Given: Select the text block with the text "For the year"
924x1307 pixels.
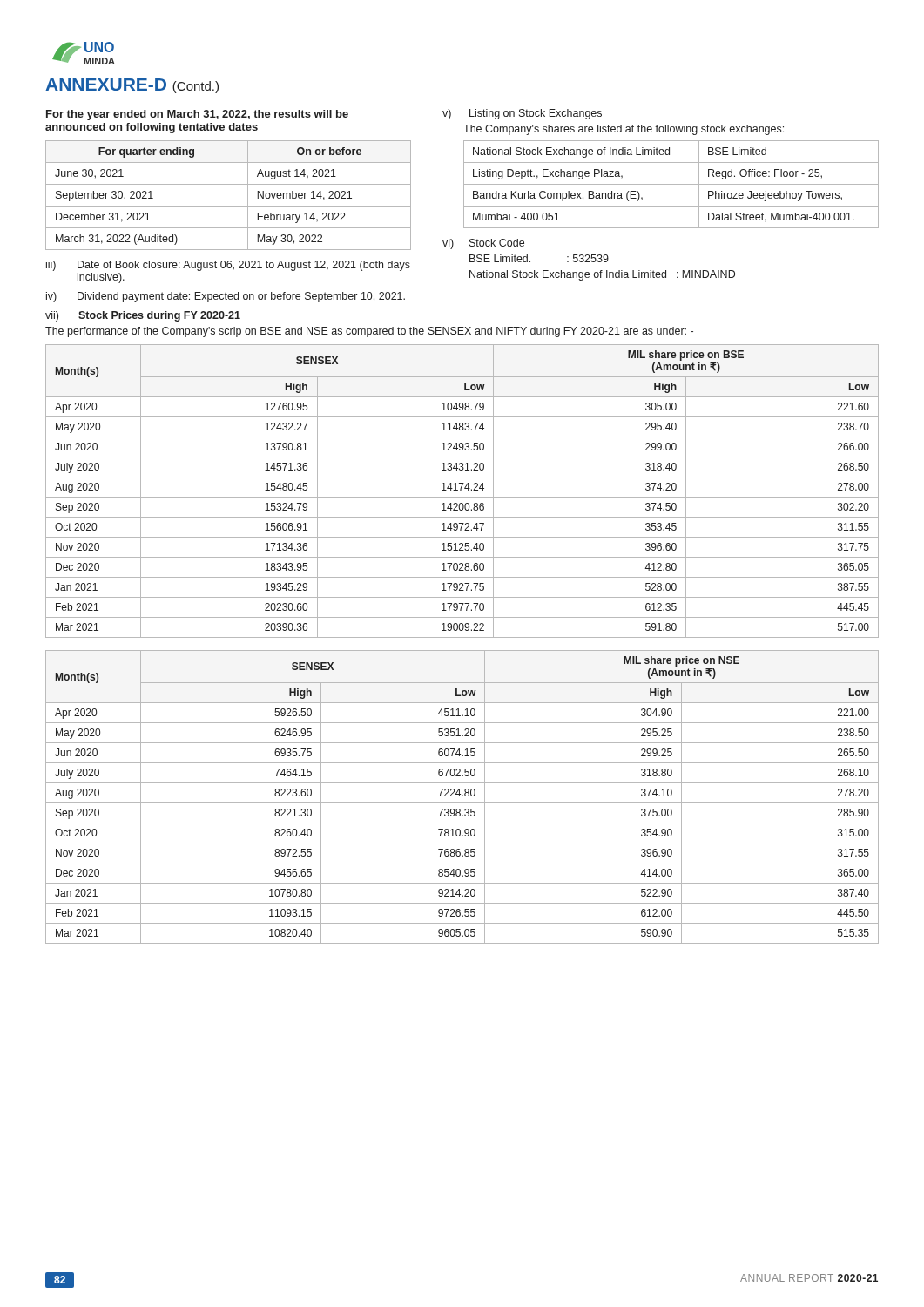Looking at the screenshot, I should (x=197, y=120).
